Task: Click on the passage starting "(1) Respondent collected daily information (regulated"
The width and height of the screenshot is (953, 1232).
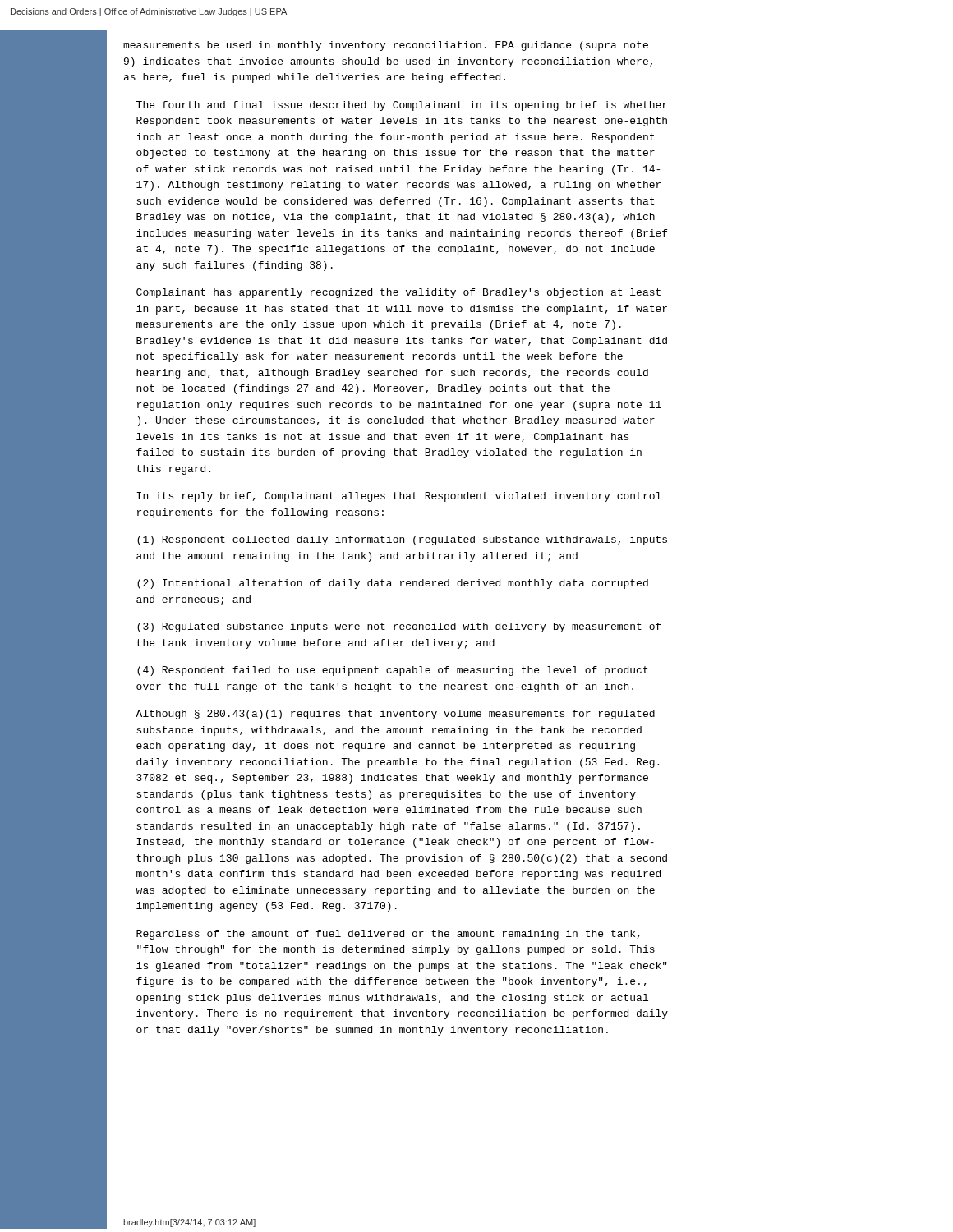Action: [396, 548]
